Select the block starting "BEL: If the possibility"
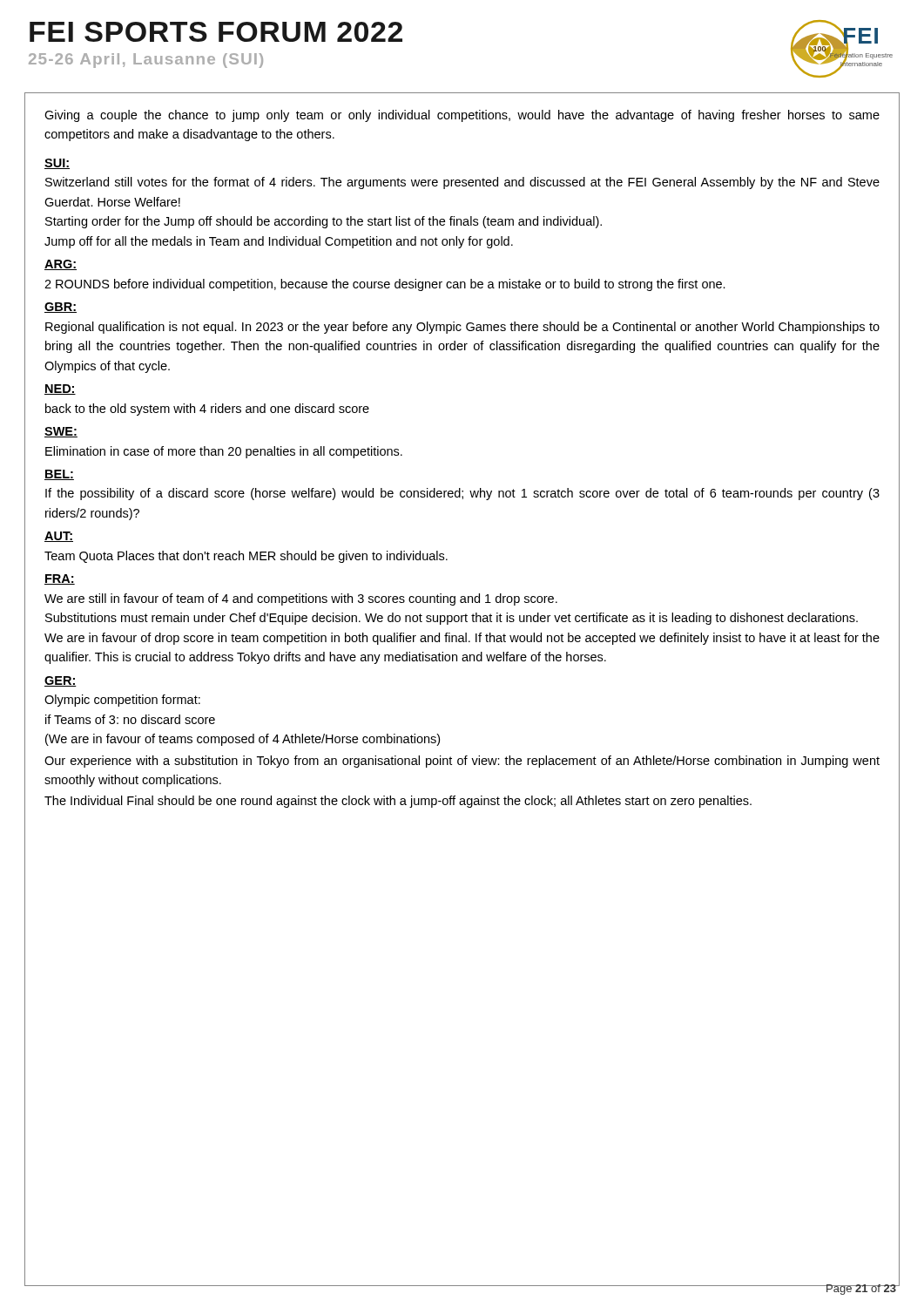 pos(462,494)
